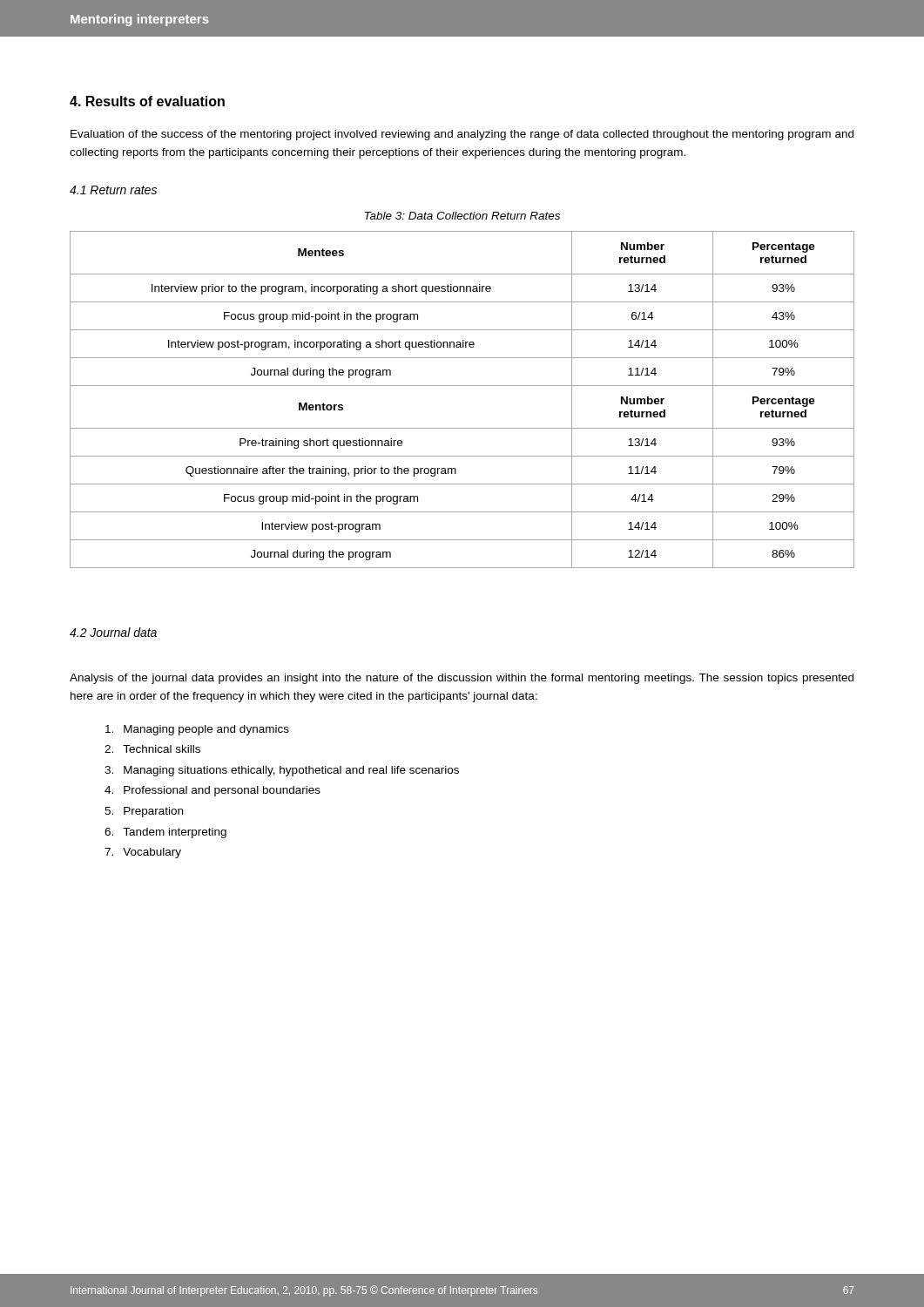Where does it say "4. Results of evaluation"?

(x=147, y=101)
